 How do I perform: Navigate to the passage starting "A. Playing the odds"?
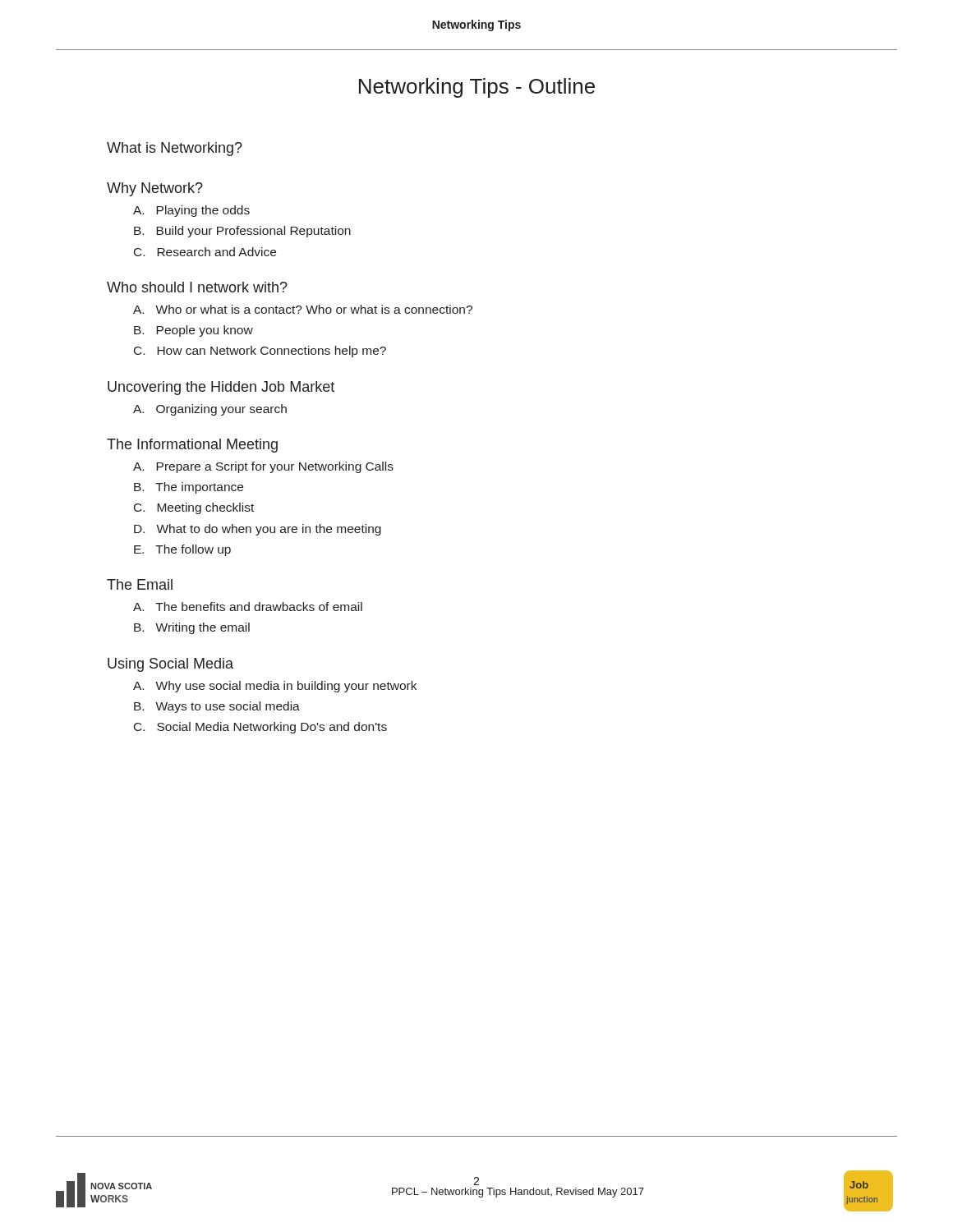point(192,210)
